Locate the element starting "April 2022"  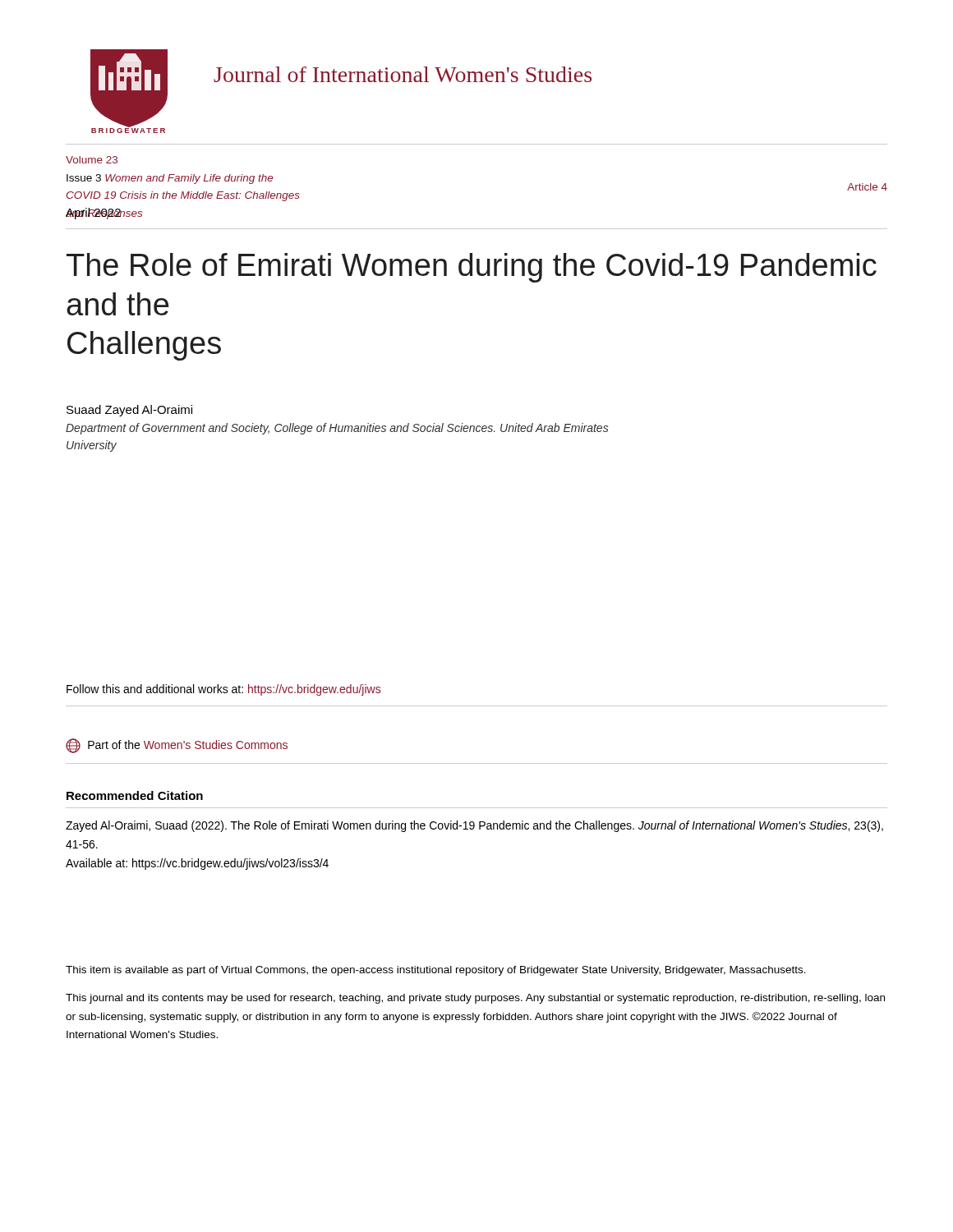pyautogui.click(x=93, y=212)
